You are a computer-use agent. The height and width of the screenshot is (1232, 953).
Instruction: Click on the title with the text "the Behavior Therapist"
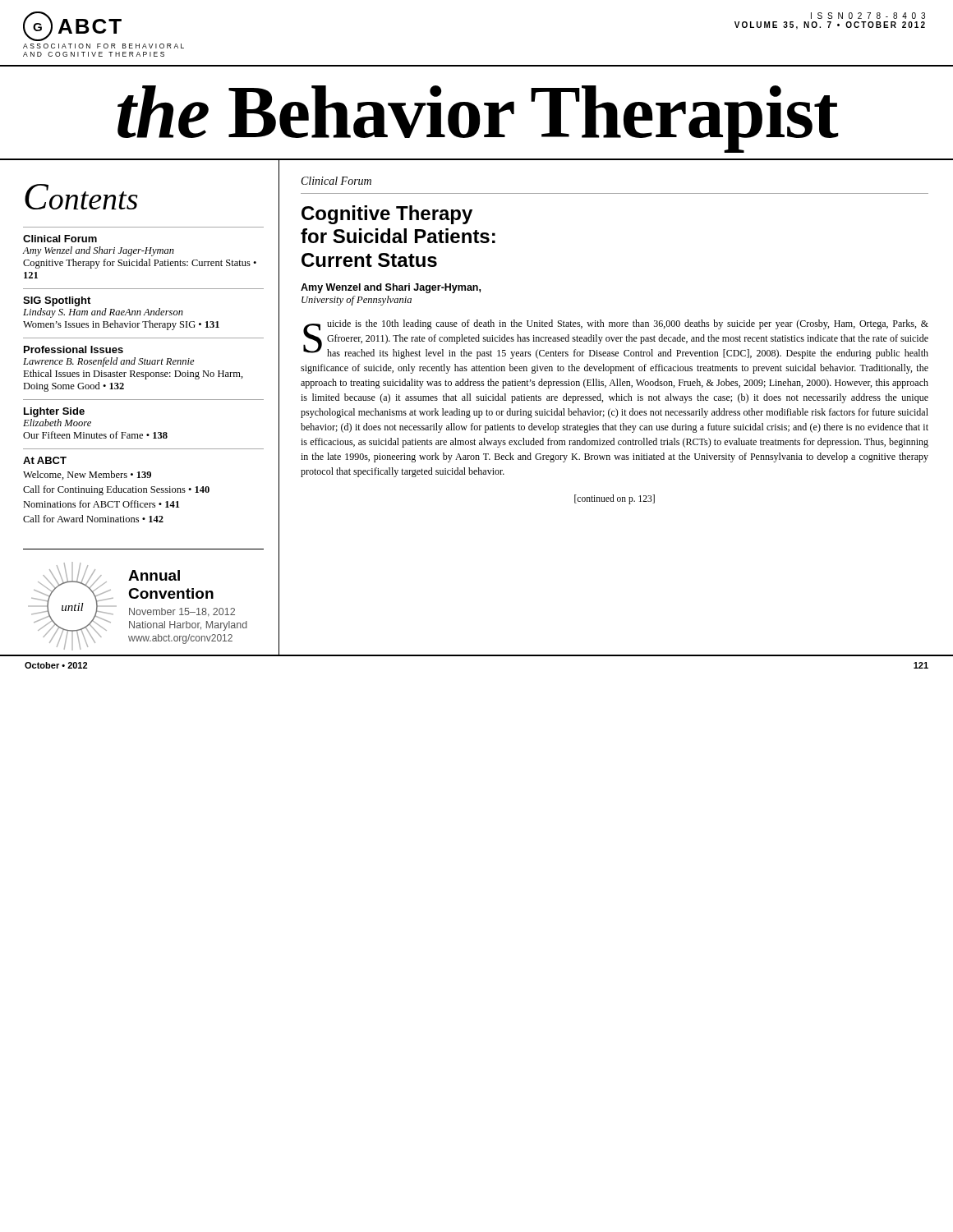click(x=476, y=112)
